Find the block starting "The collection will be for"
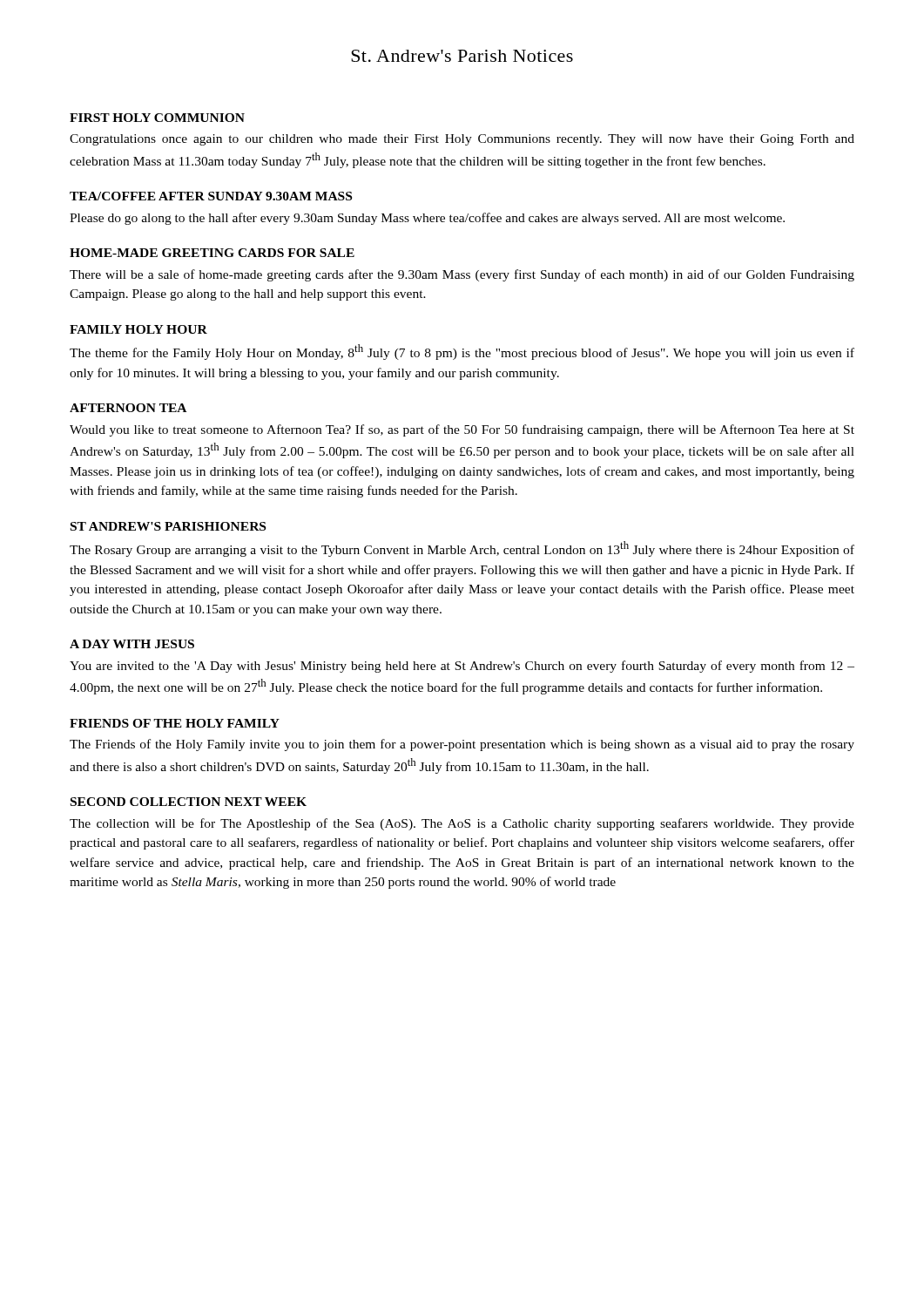This screenshot has height=1307, width=924. tap(462, 852)
